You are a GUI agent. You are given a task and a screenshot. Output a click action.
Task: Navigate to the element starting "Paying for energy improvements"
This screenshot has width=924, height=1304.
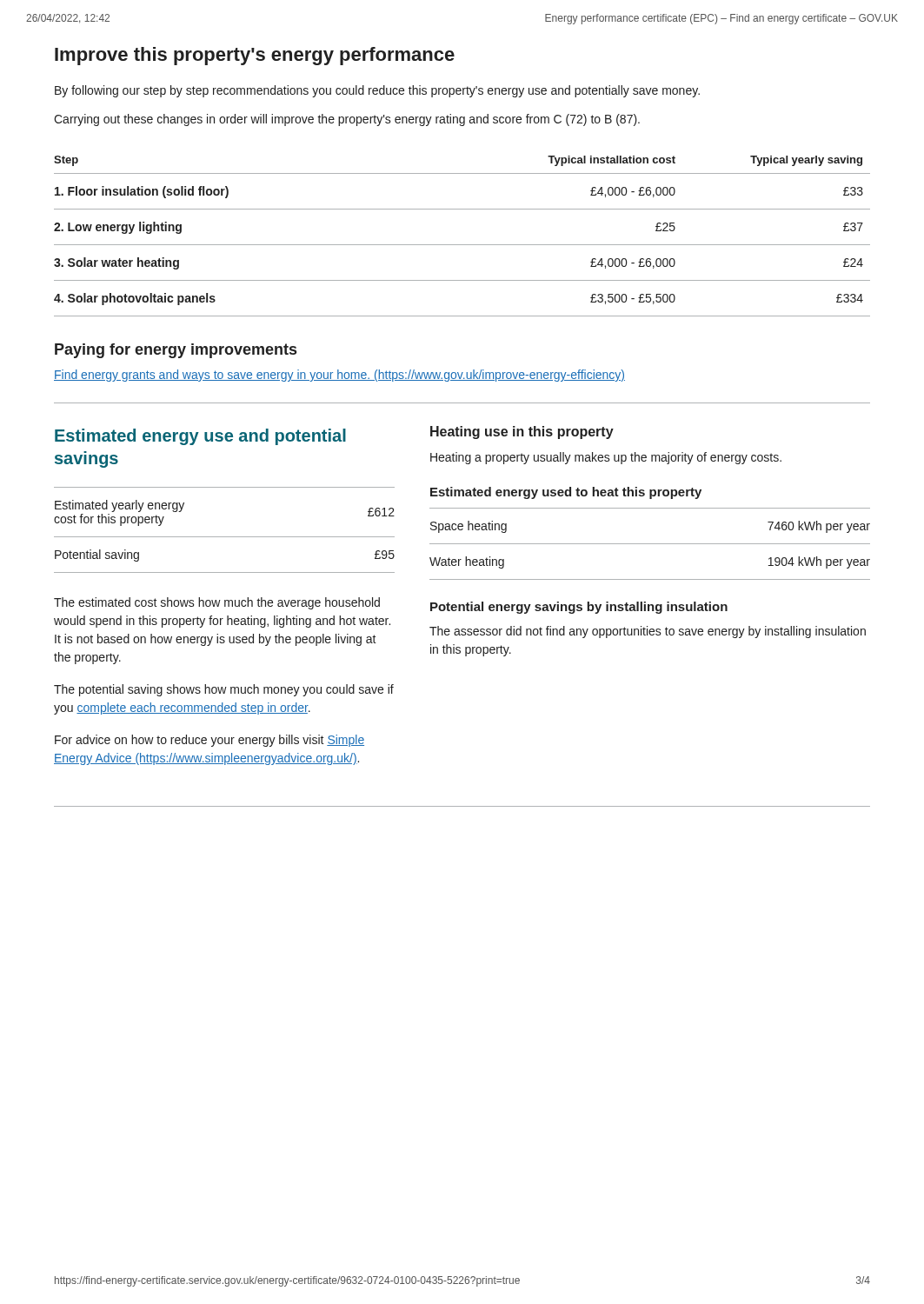pos(176,351)
